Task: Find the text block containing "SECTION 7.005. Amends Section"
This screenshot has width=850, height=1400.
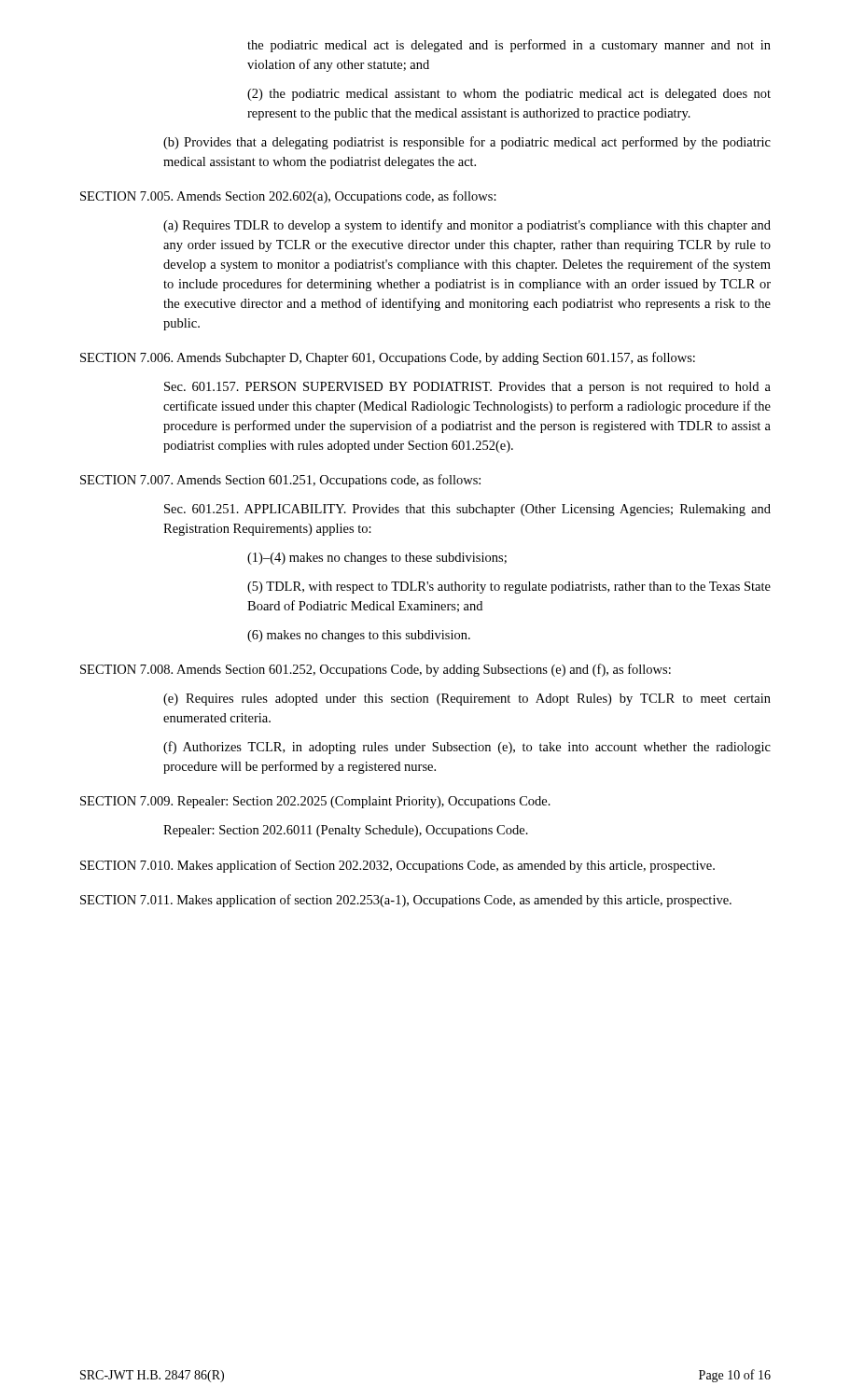Action: coord(288,196)
